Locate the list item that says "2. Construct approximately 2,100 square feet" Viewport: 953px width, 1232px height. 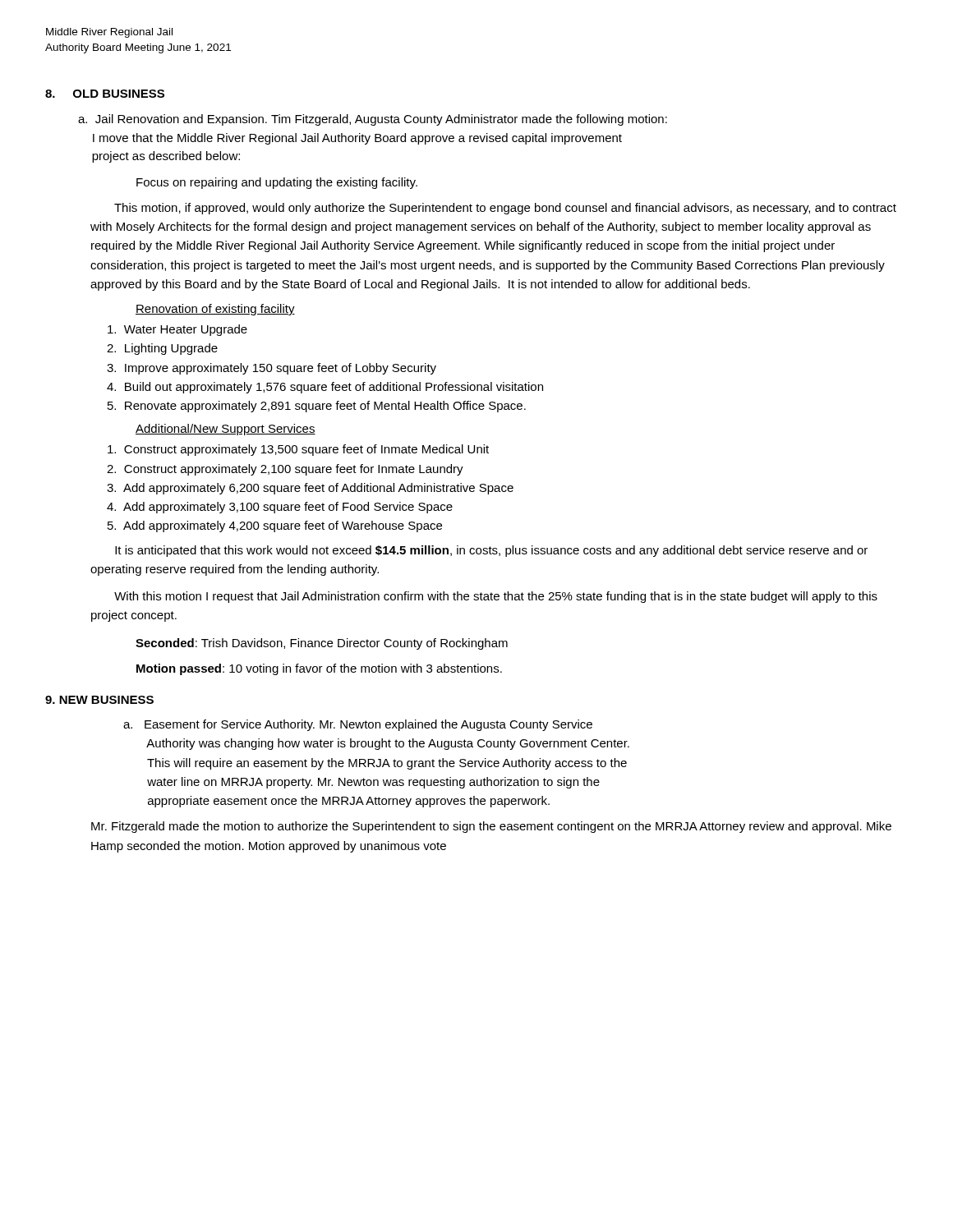285,468
